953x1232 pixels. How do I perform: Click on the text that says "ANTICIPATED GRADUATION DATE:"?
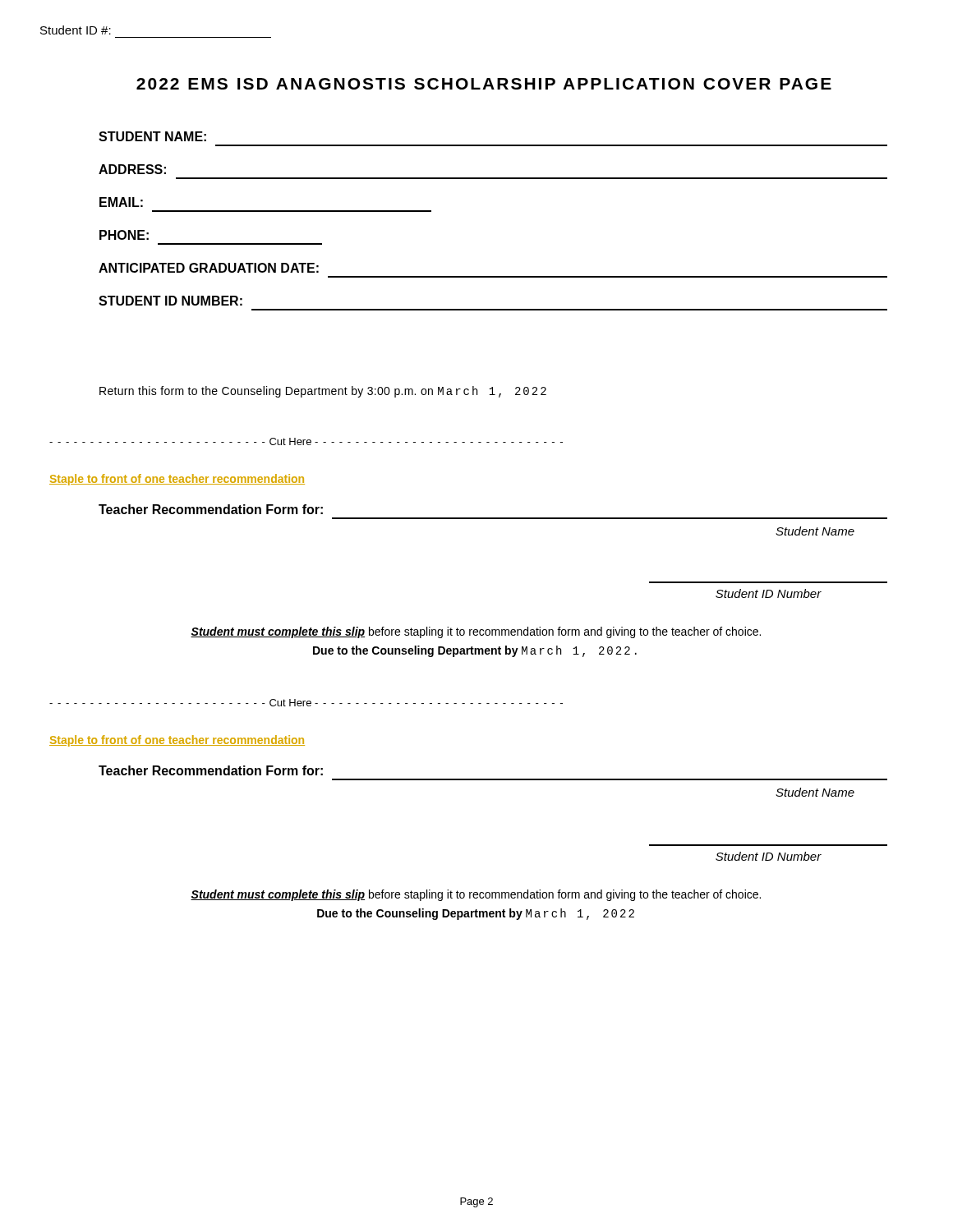click(x=493, y=269)
